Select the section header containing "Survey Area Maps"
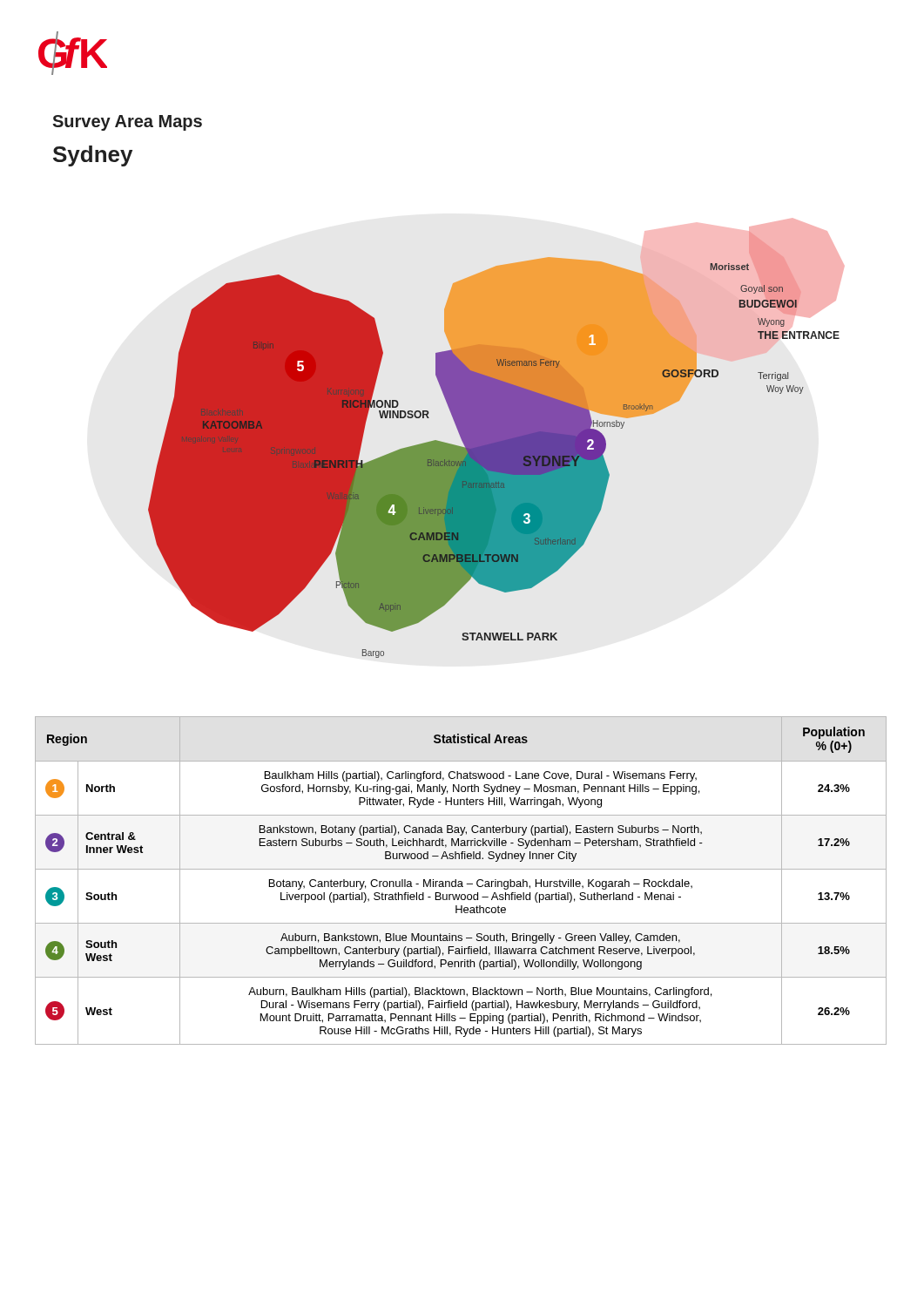This screenshot has height=1307, width=924. [x=127, y=121]
